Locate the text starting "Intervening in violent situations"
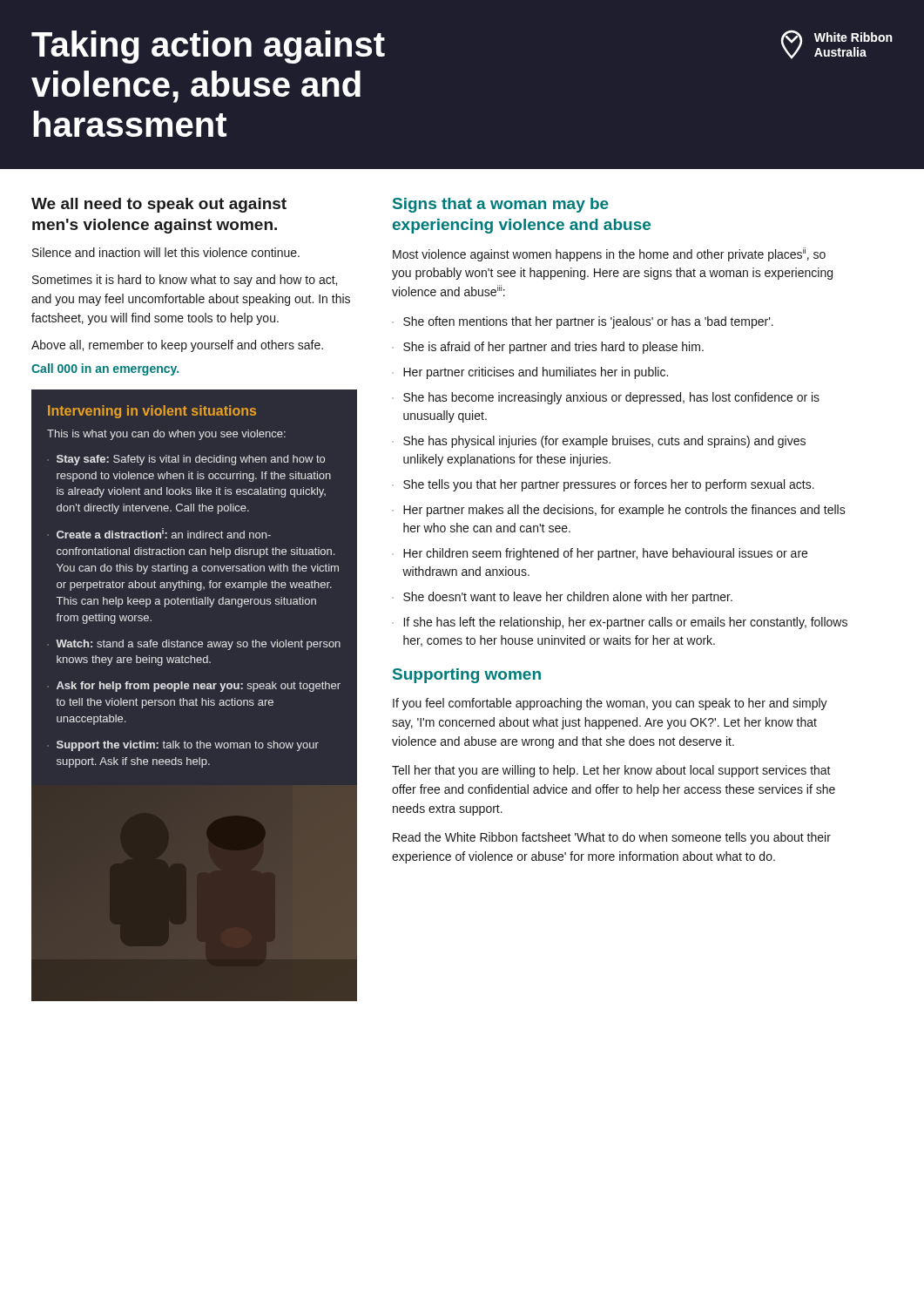This screenshot has height=1307, width=924. pos(152,411)
